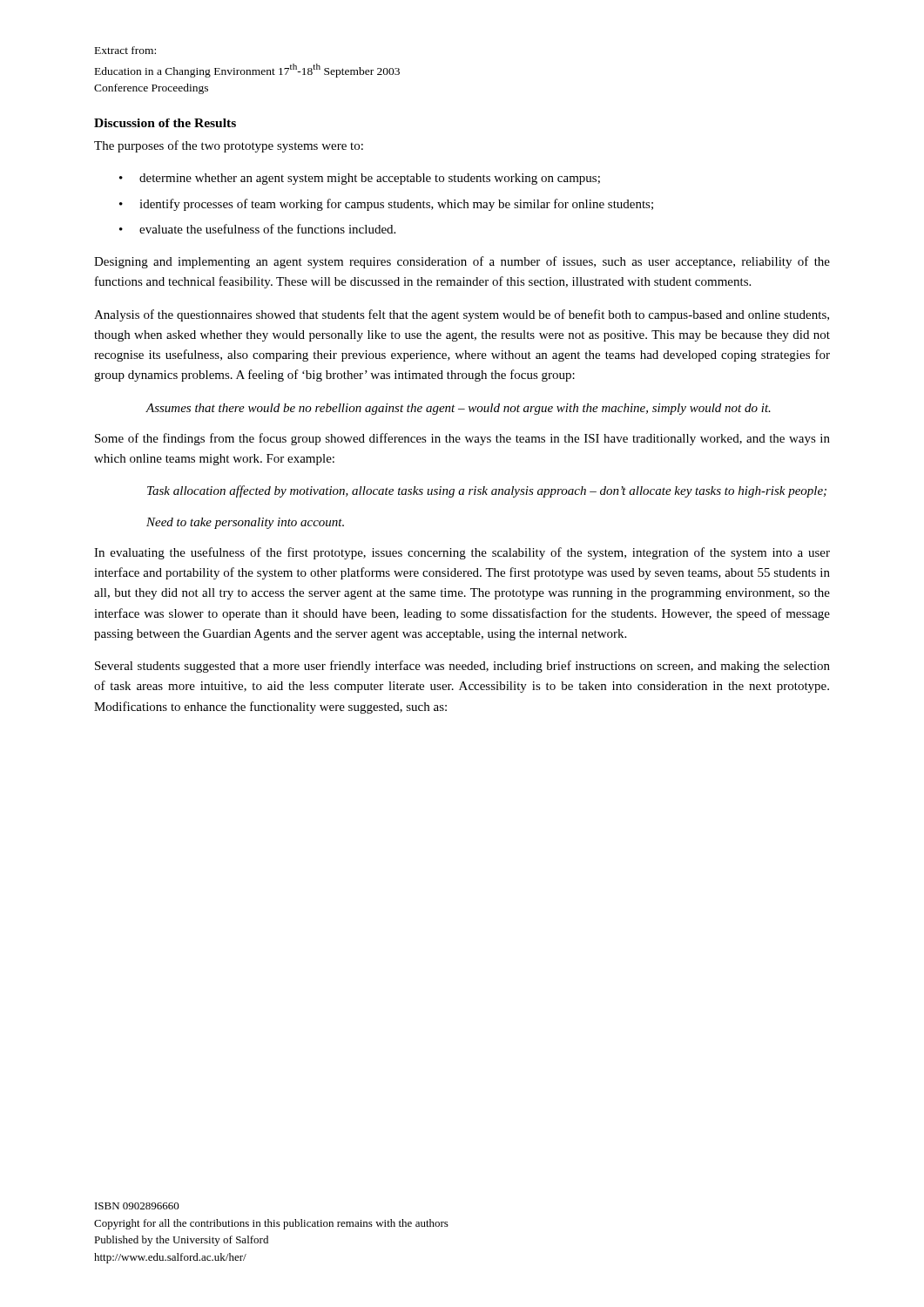Find the block on this page that starts "Assumes that there would be"
Screen dimensions: 1307x924
click(x=459, y=408)
